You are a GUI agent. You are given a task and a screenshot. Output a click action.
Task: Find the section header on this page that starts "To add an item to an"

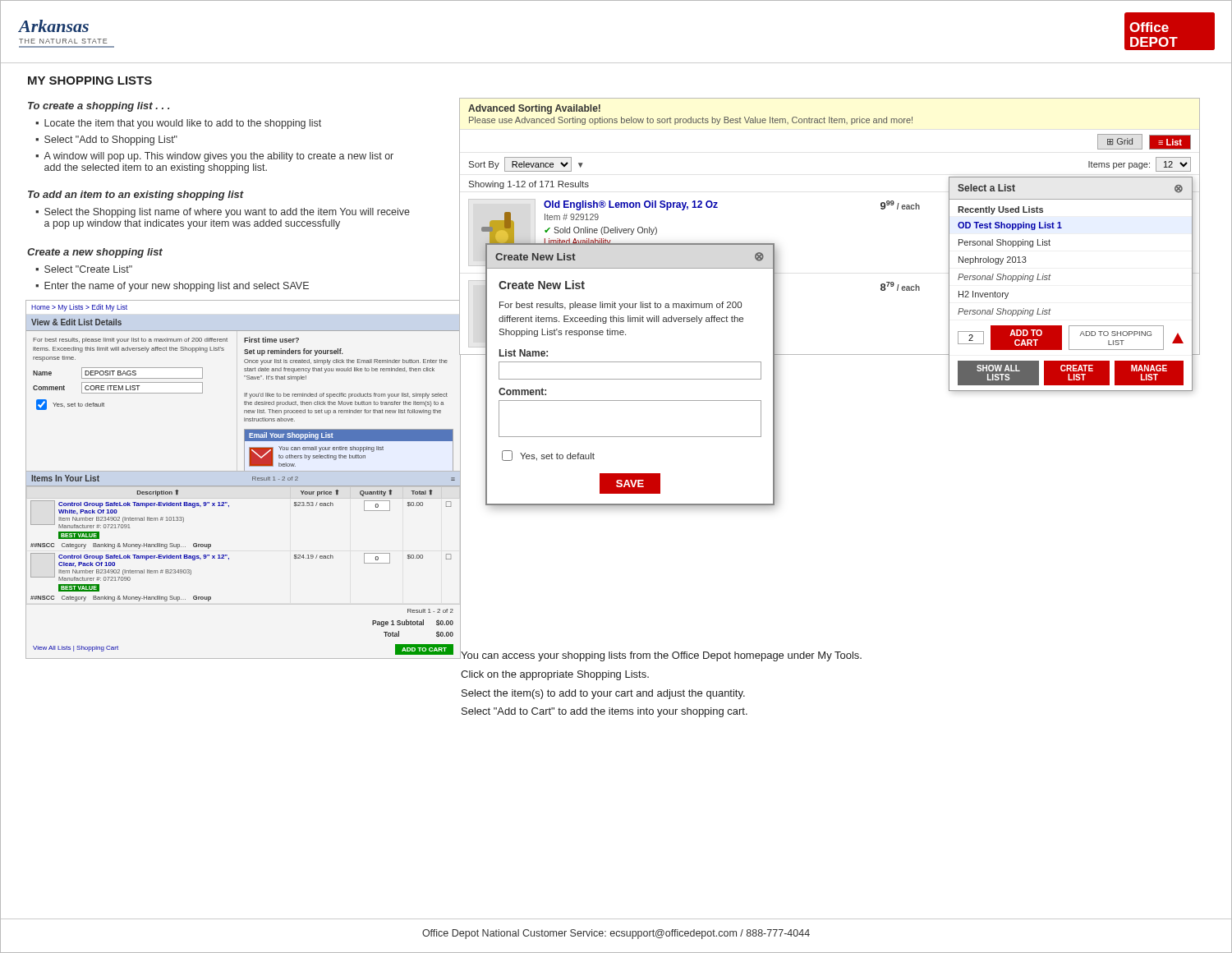(135, 194)
